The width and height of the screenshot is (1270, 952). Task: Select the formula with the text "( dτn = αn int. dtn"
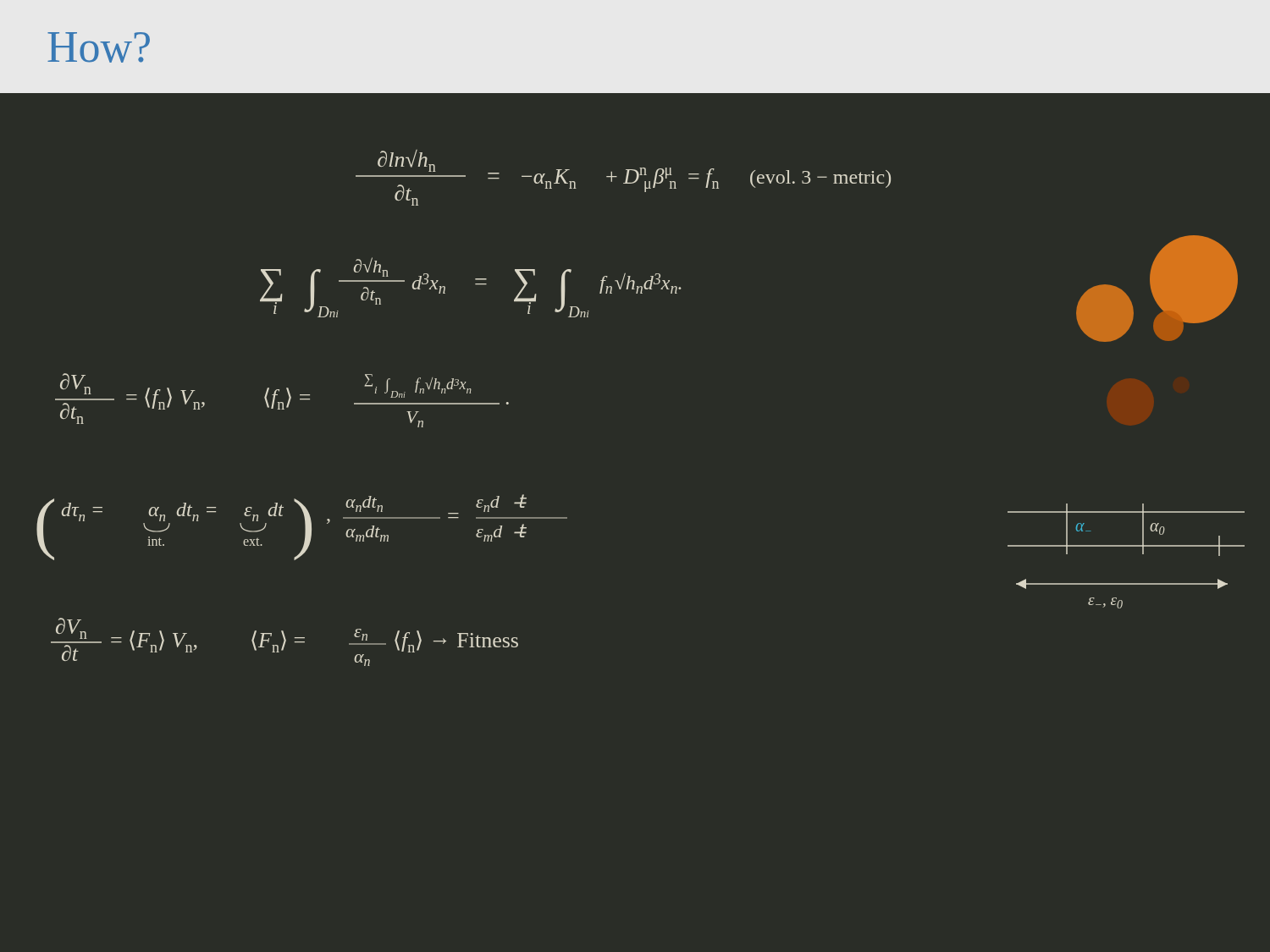coord(466,520)
